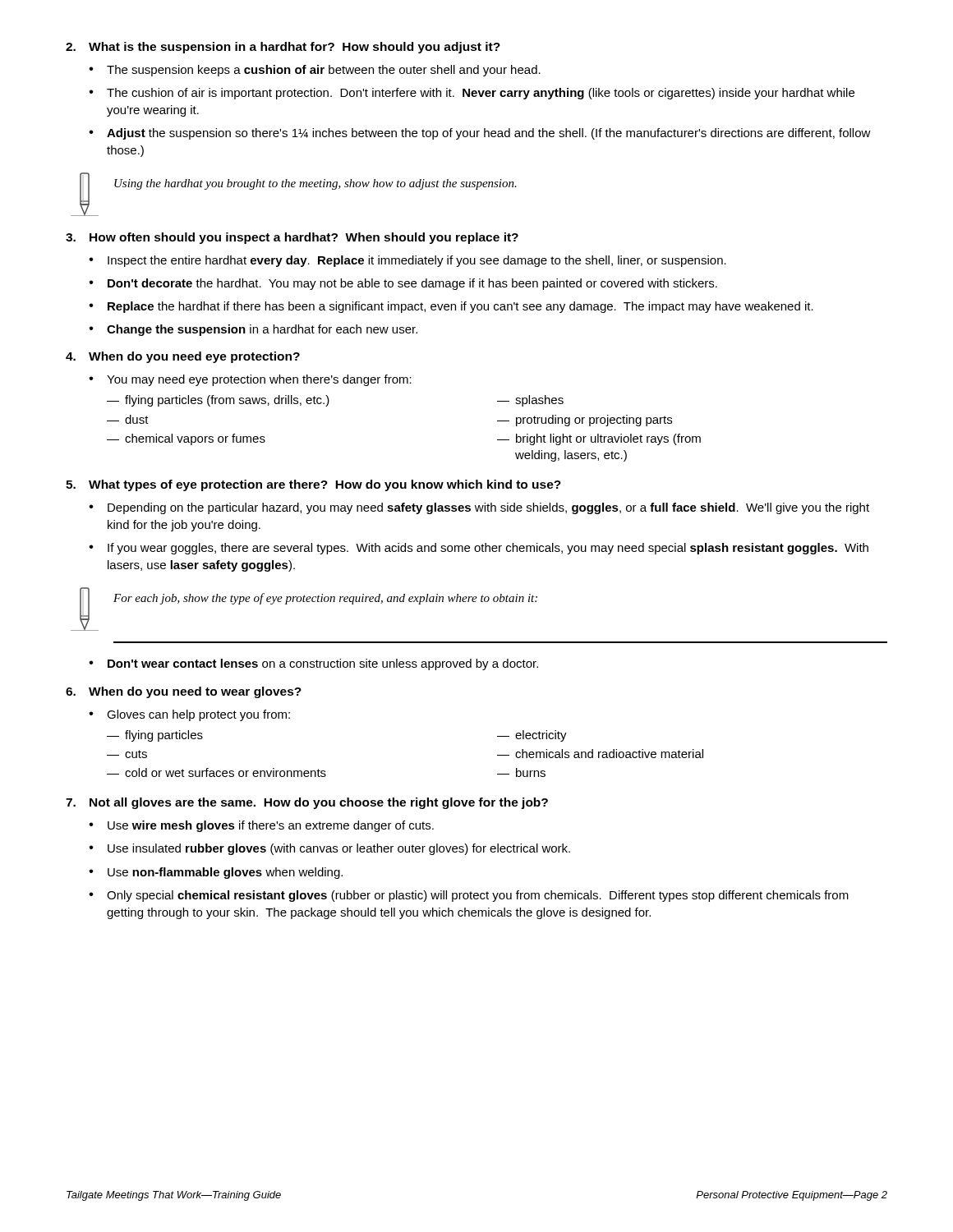The width and height of the screenshot is (953, 1232).
Task: Locate the block of text that opens with "Using the hardhat"
Action: (315, 183)
